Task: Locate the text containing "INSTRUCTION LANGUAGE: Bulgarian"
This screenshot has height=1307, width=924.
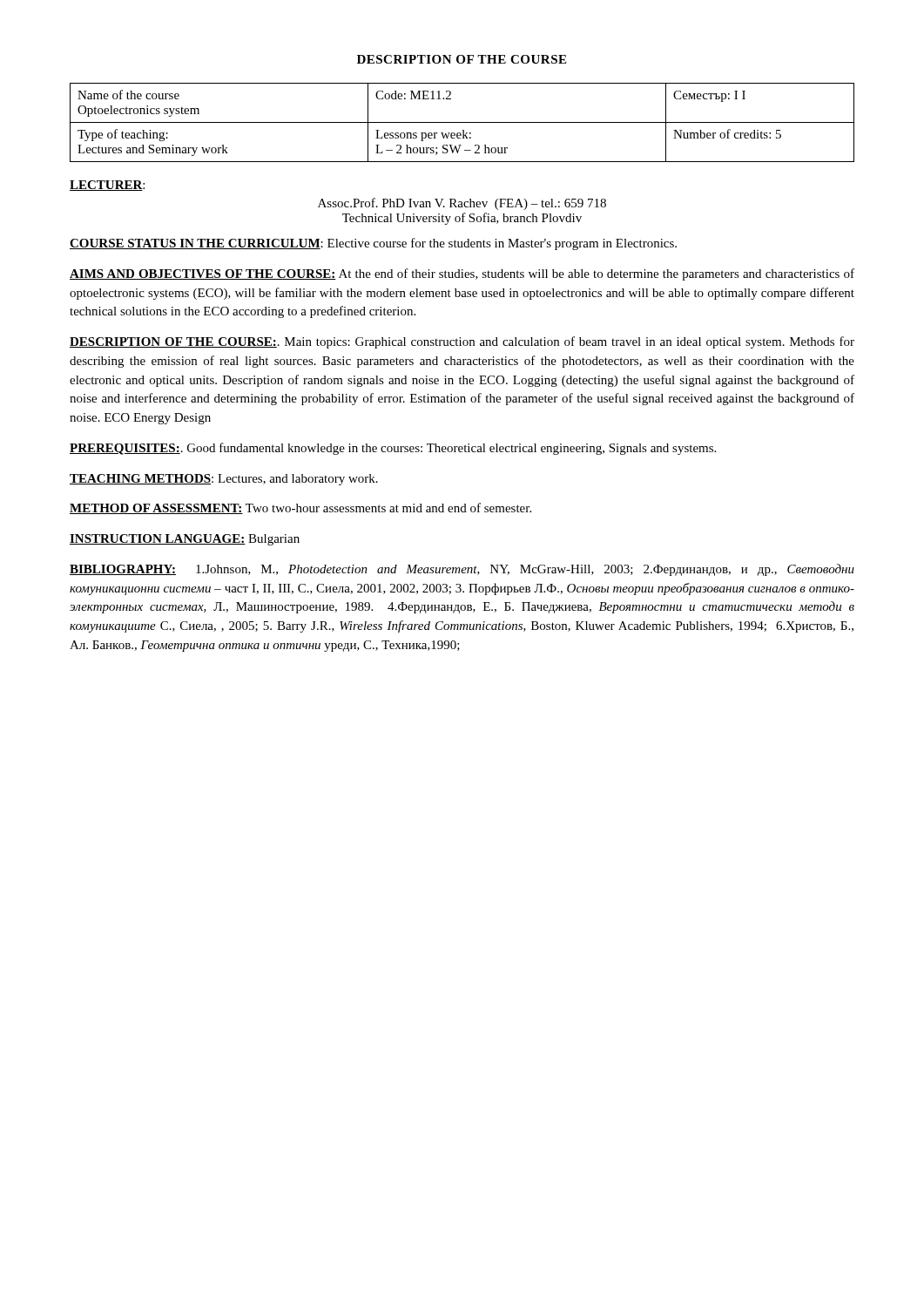Action: pyautogui.click(x=185, y=538)
